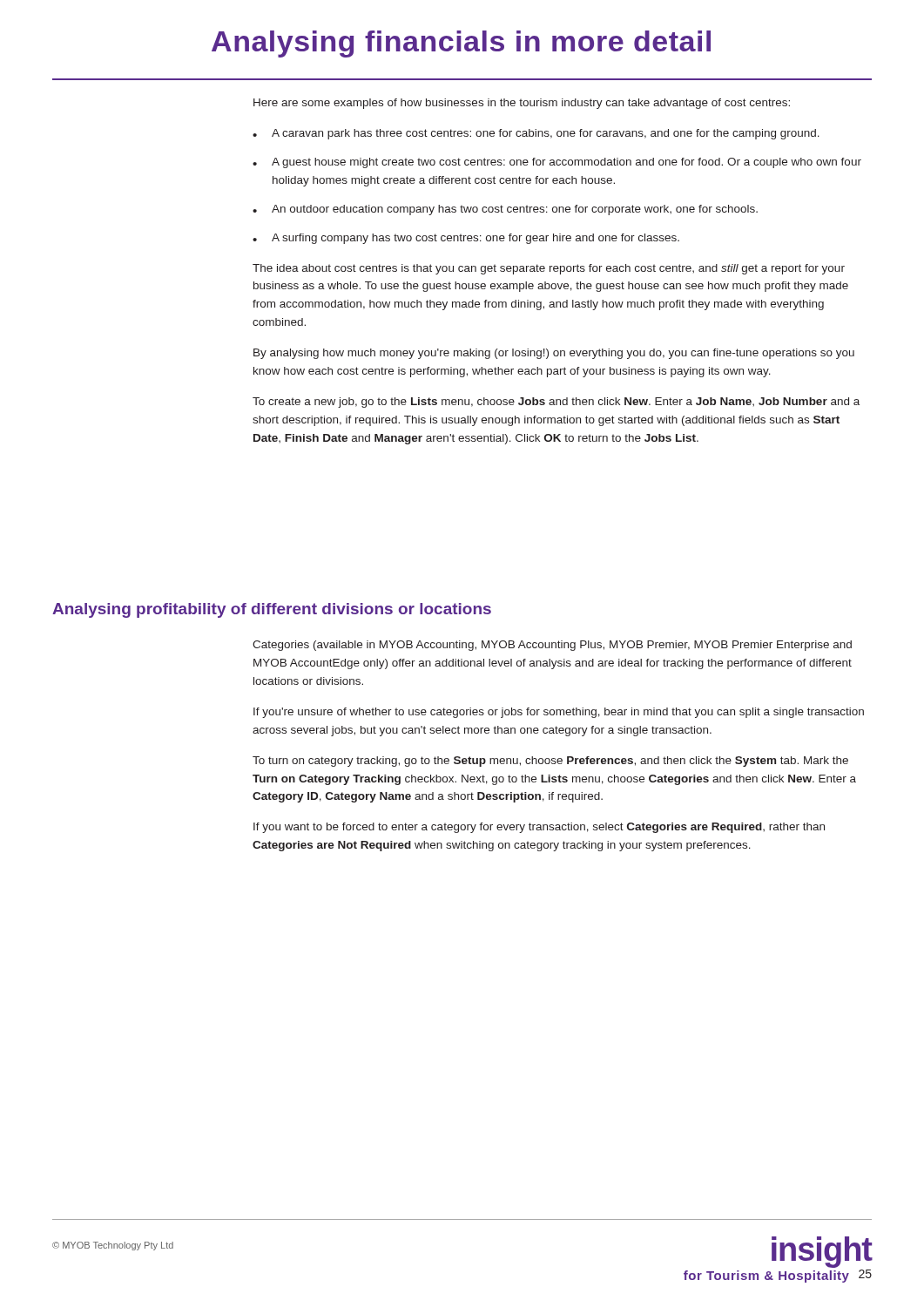Locate the text "Analysing financials in more detail"
Viewport: 924px width, 1307px height.
tap(462, 41)
